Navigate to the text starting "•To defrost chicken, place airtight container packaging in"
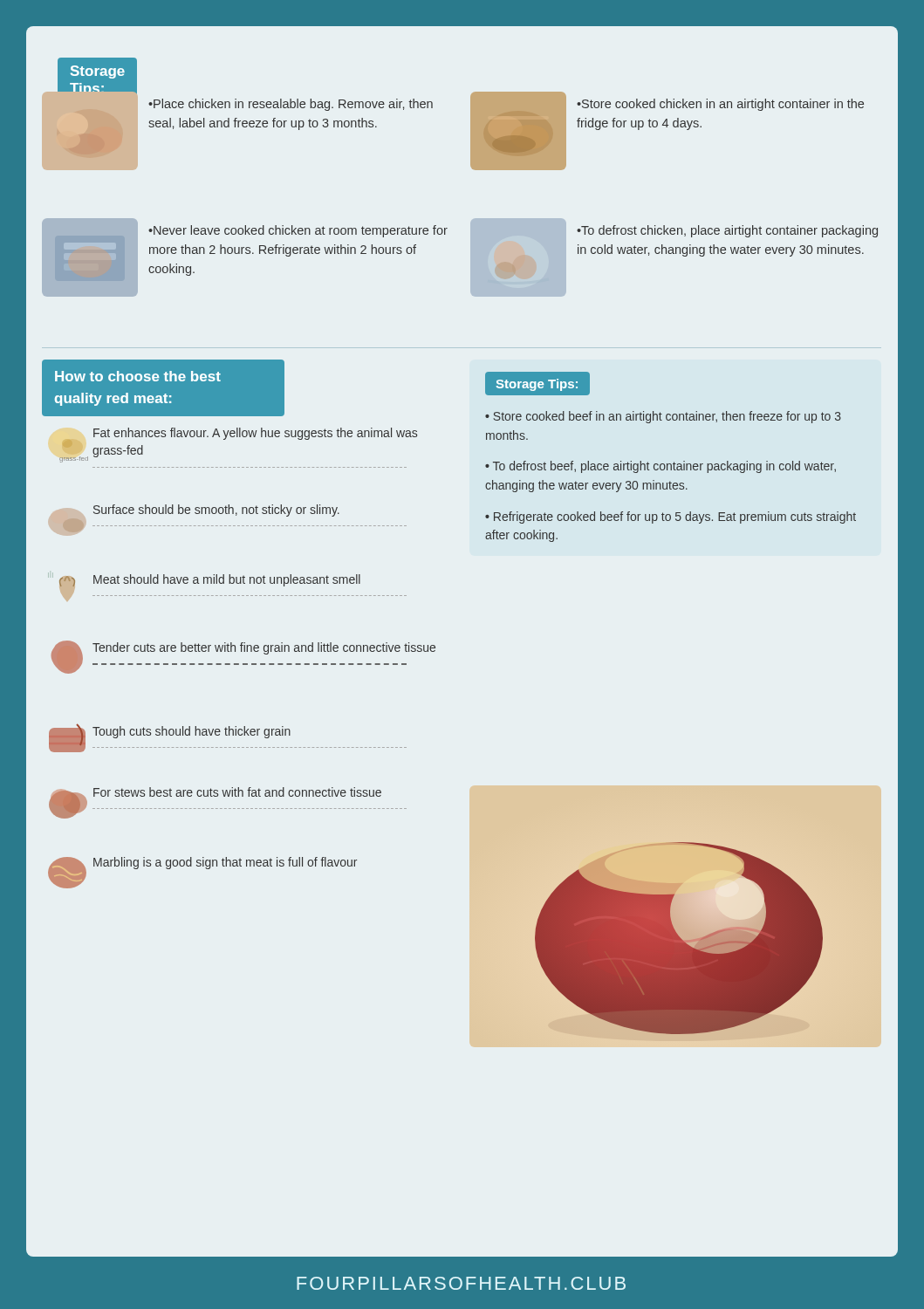Image resolution: width=924 pixels, height=1309 pixels. (676, 257)
